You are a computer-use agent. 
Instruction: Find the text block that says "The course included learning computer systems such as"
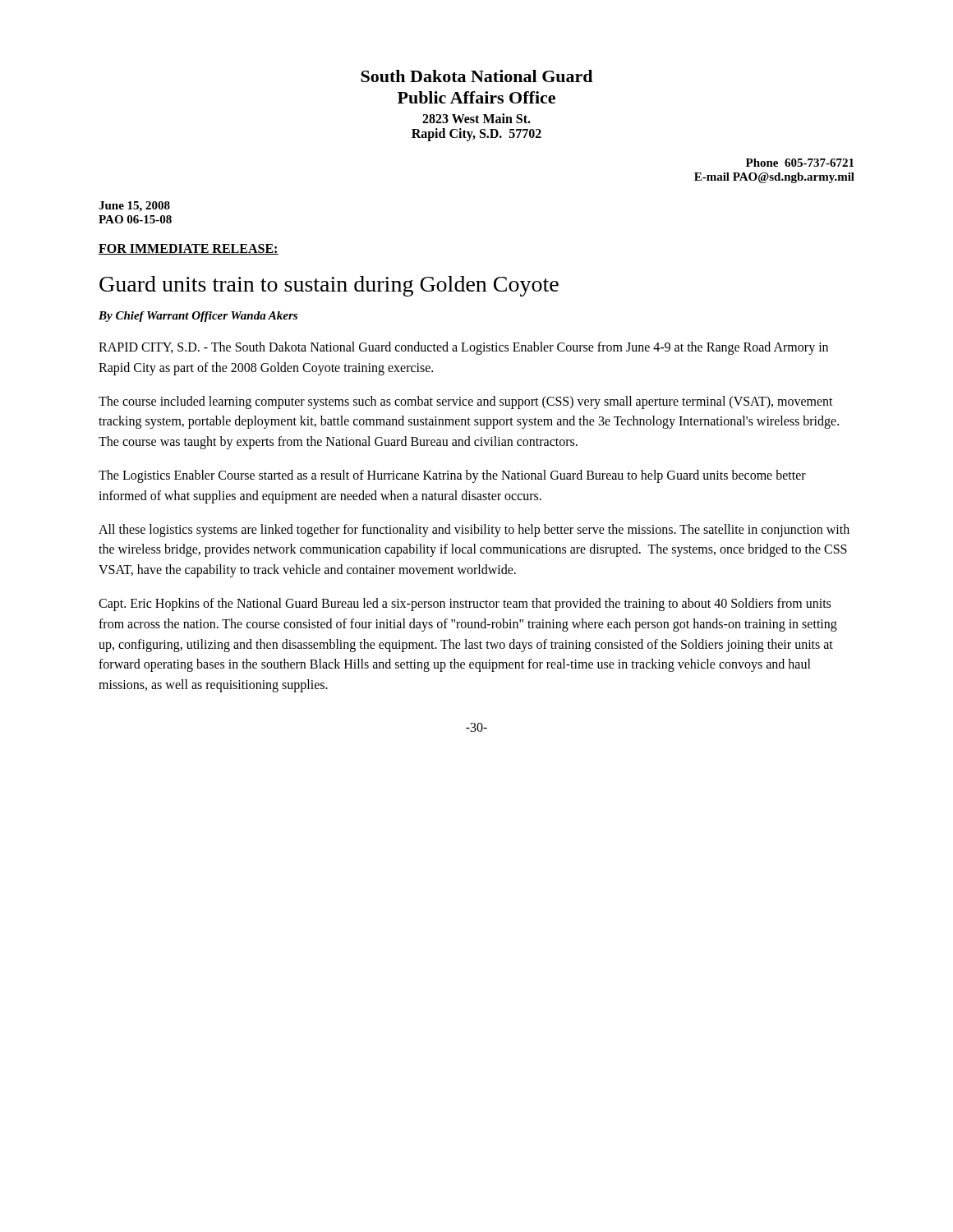point(469,421)
